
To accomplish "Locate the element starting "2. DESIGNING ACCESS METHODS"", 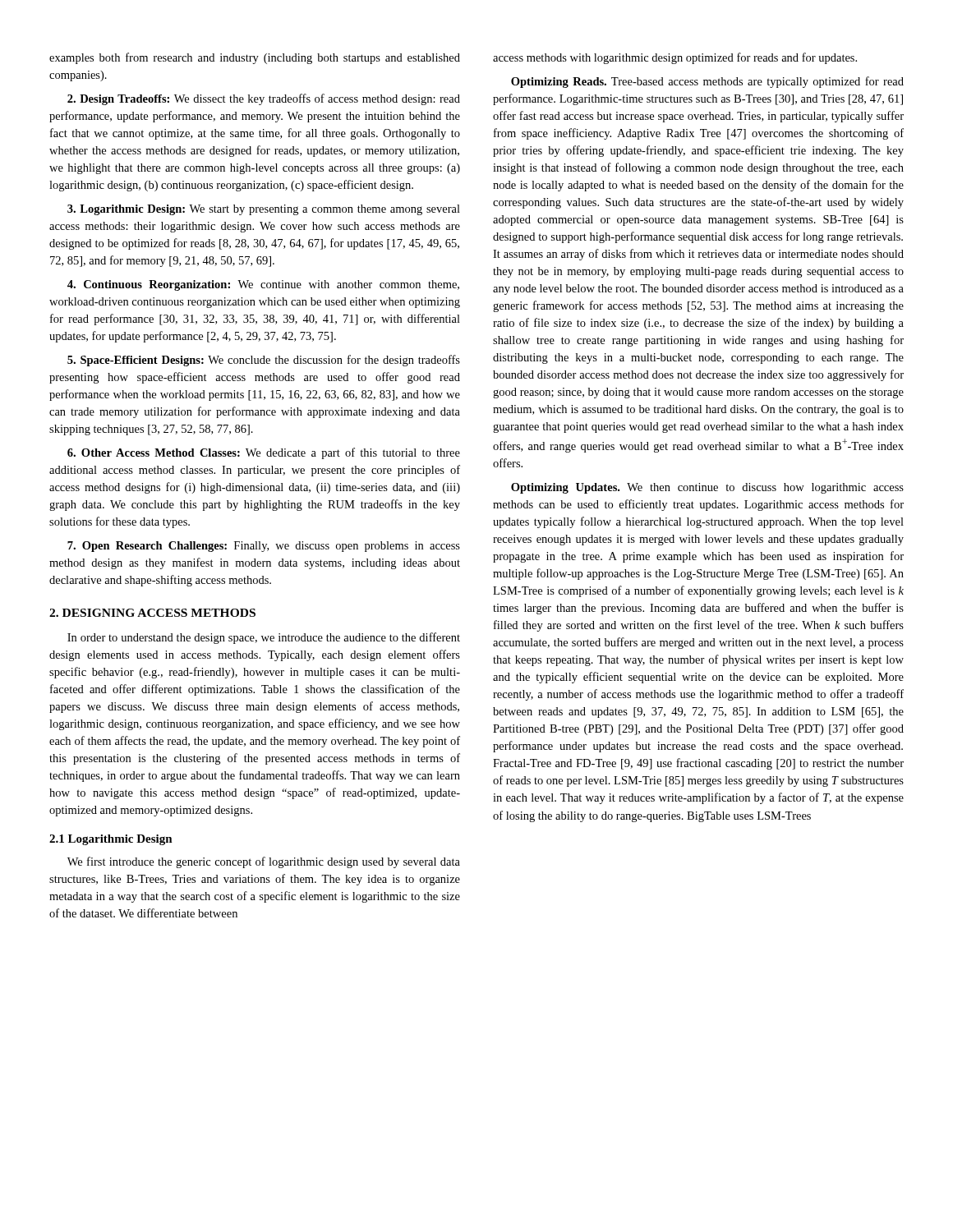I will coord(255,613).
